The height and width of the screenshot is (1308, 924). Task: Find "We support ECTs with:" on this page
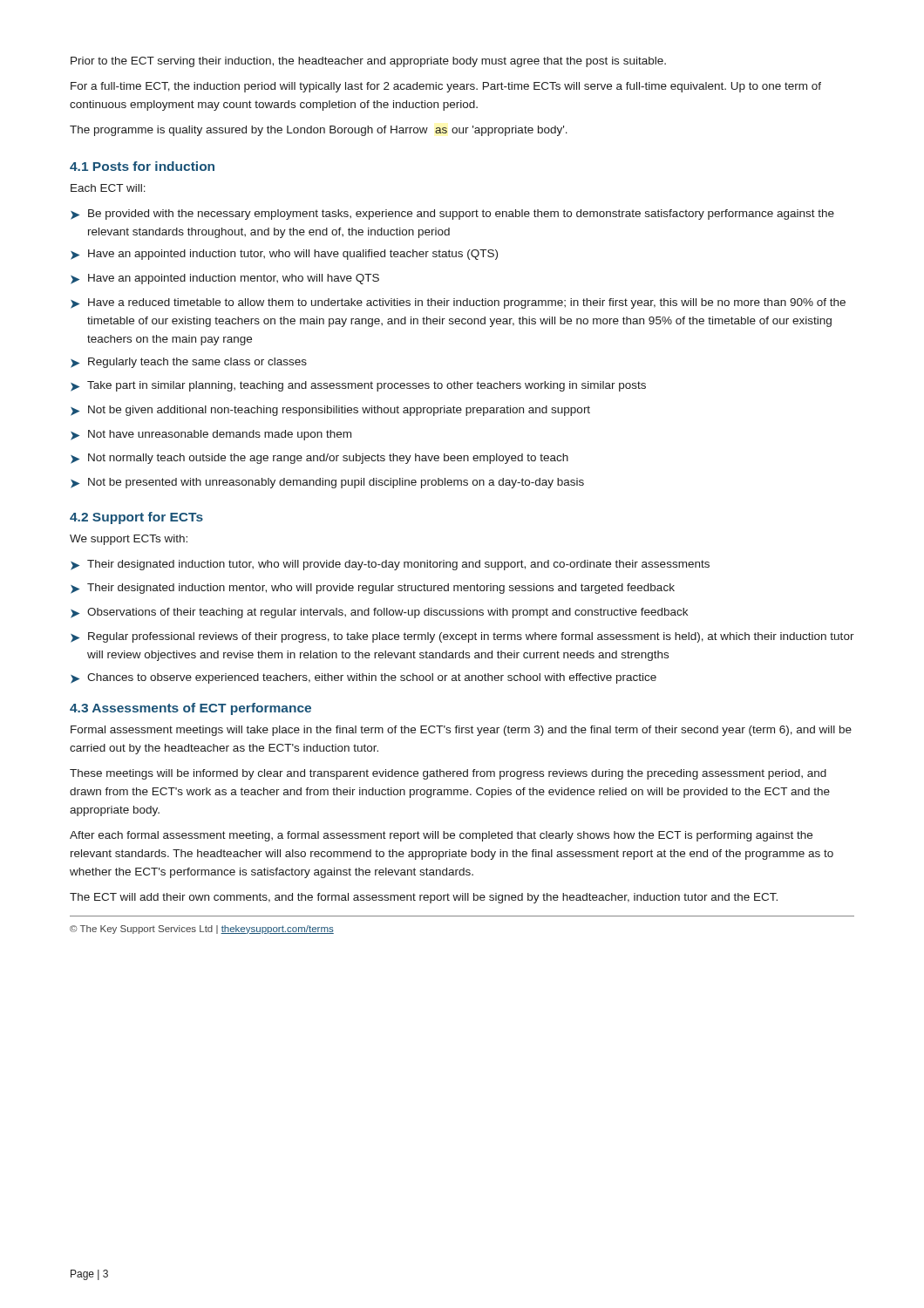(x=129, y=538)
